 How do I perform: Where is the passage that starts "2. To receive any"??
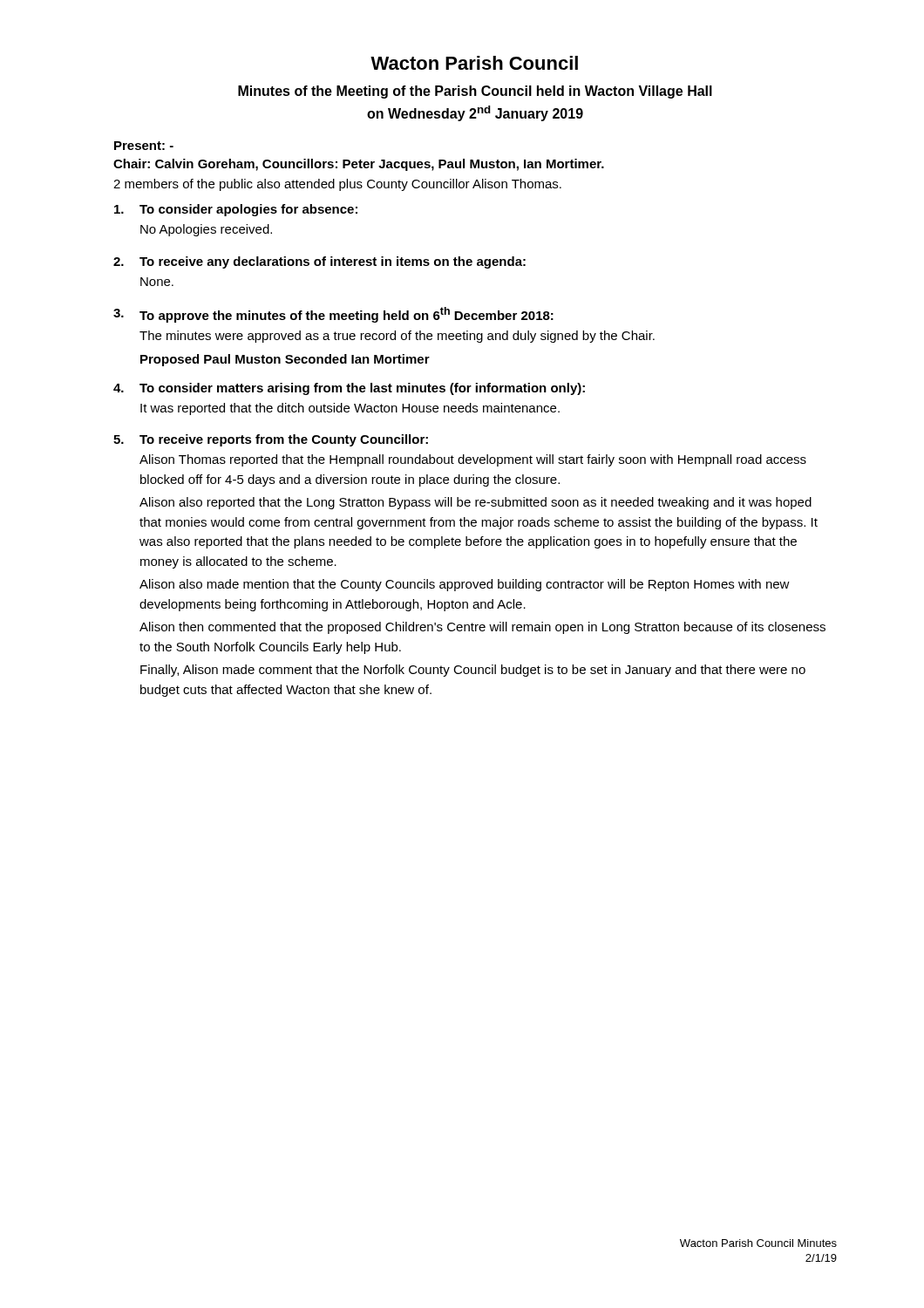[475, 274]
